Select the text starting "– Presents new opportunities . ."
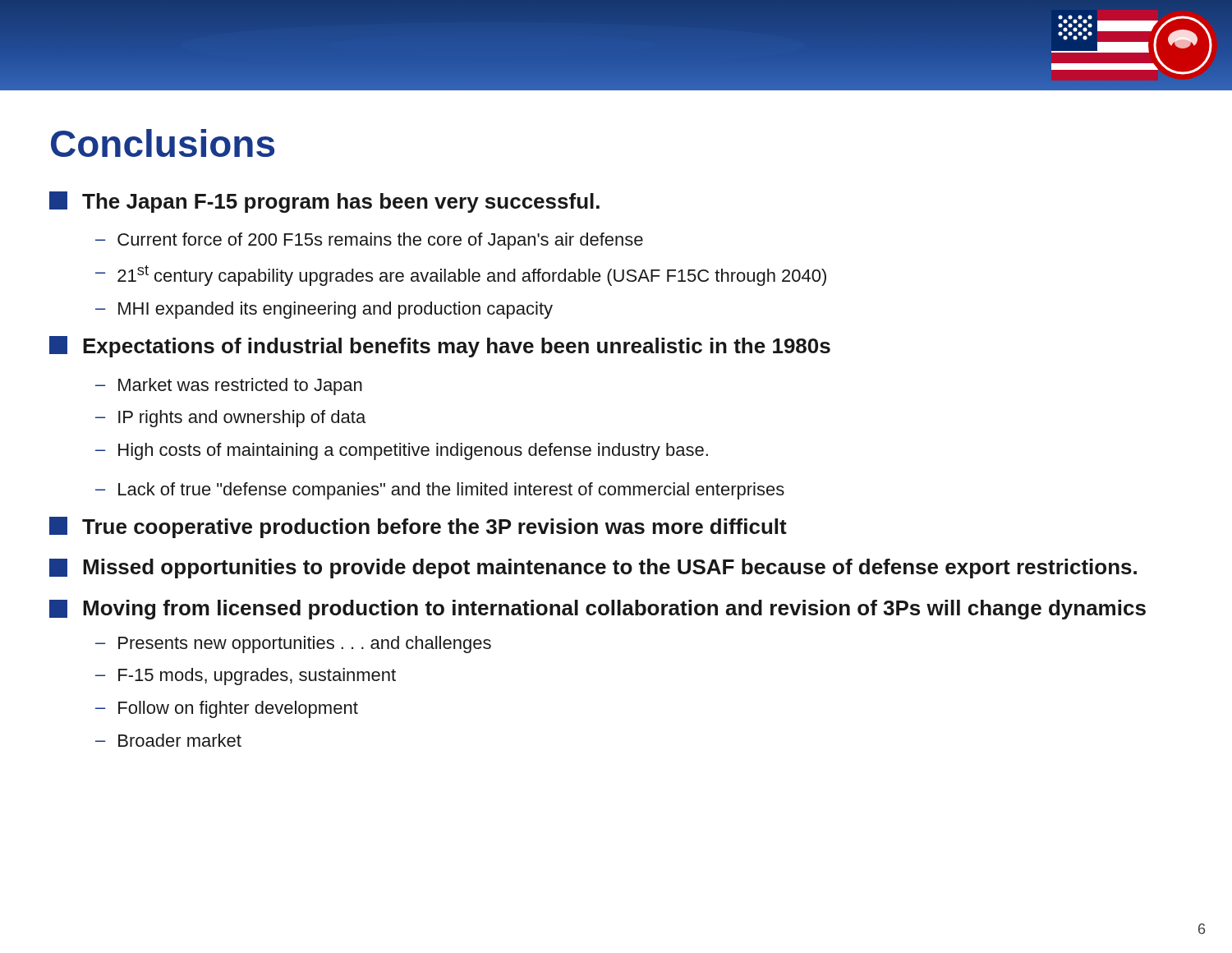 pyautogui.click(x=293, y=643)
